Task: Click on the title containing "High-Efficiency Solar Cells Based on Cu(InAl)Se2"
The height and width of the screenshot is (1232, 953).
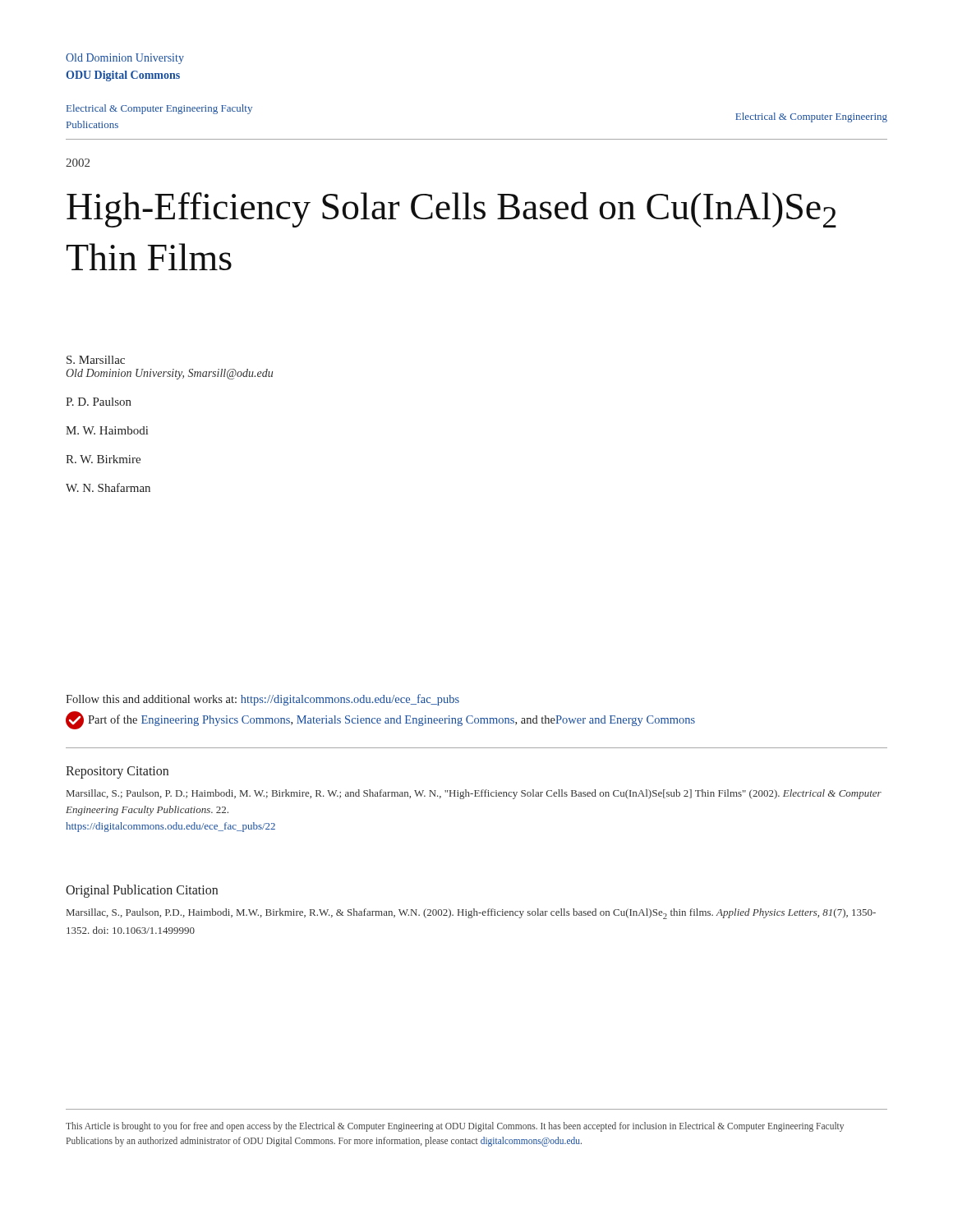Action: click(452, 232)
